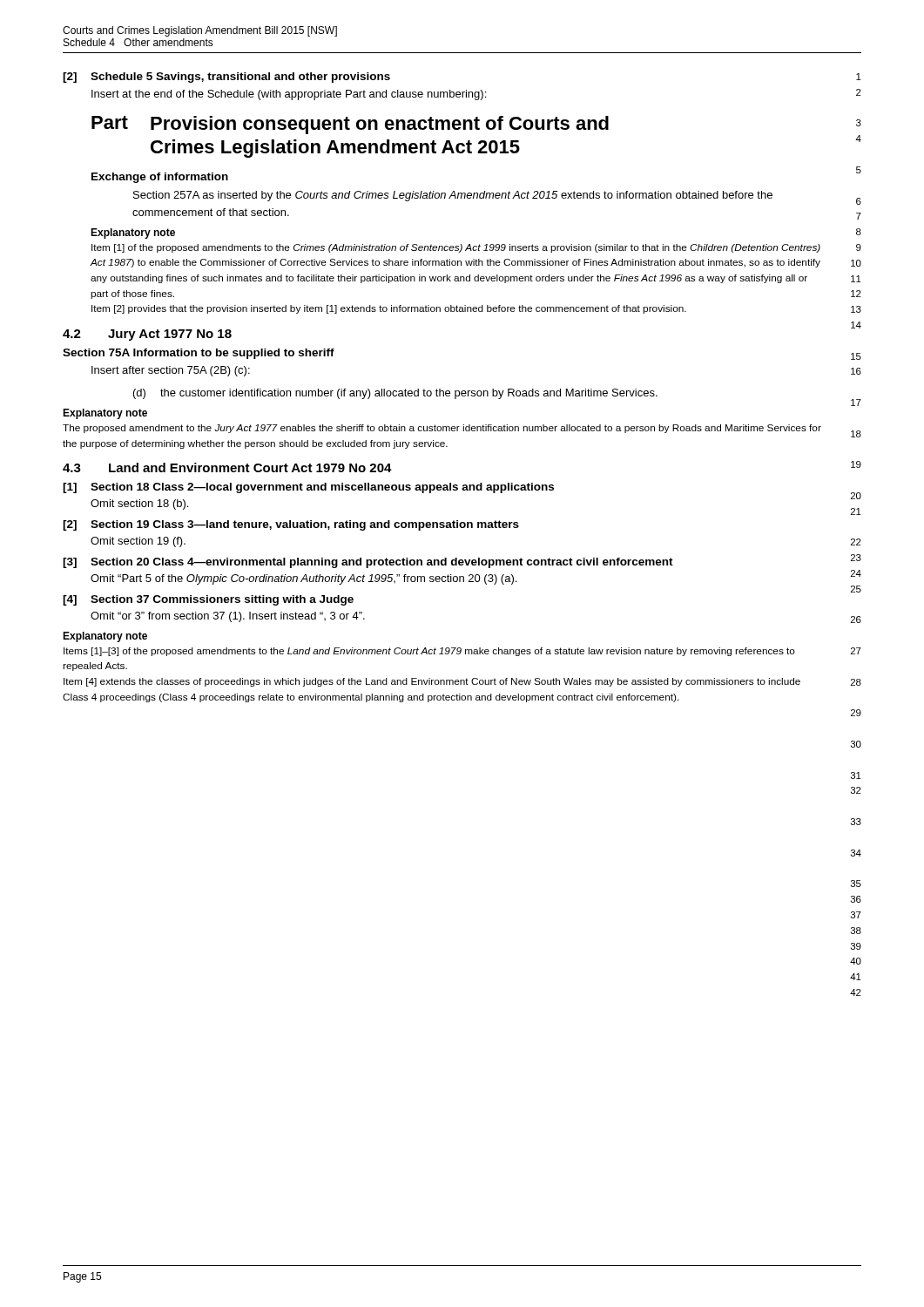Click on the text starting "Part Provision consequent on enactment of Courts andCrimes"
This screenshot has height=1307, width=924.
point(350,135)
